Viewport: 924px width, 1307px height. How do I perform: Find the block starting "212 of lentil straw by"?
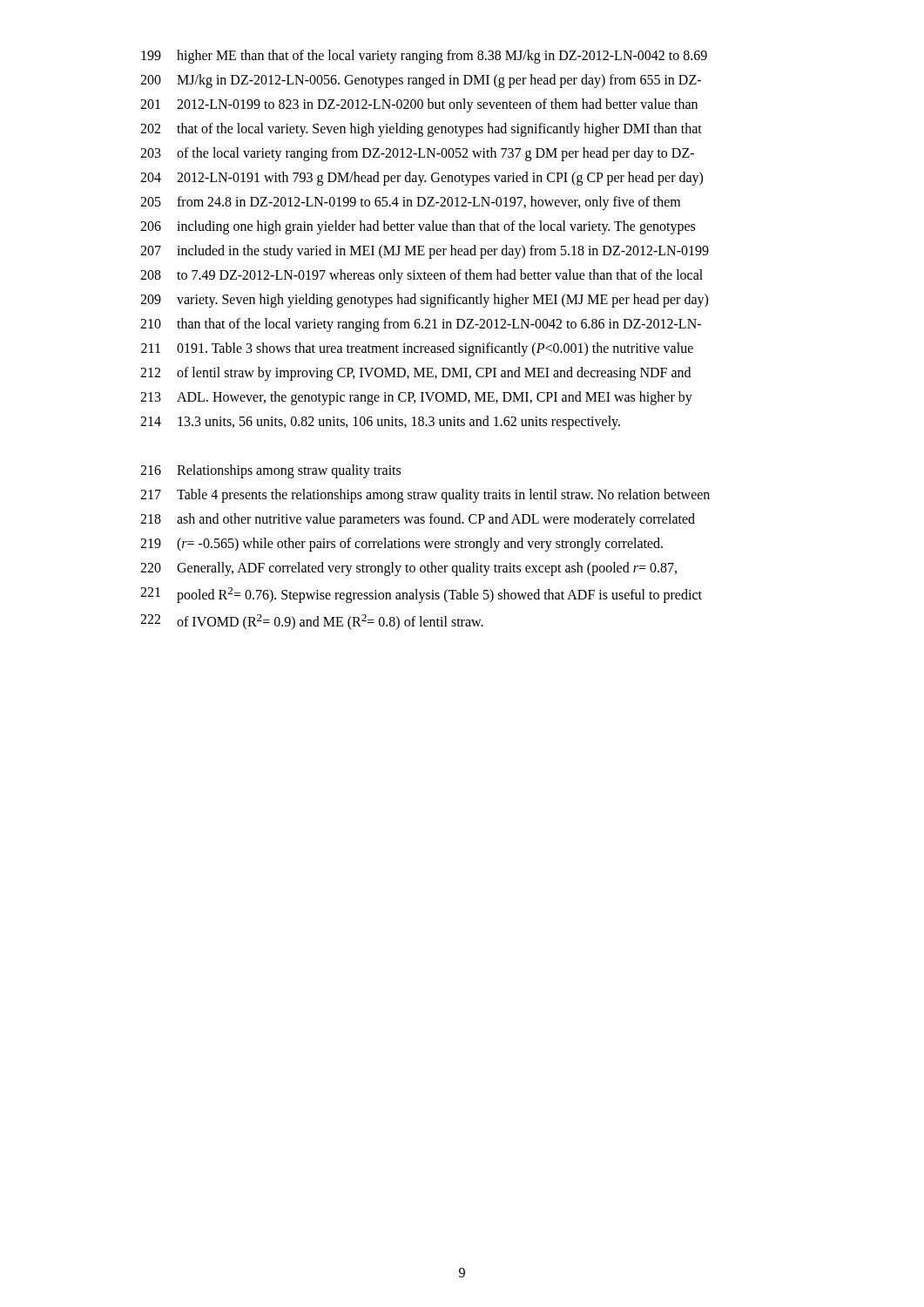click(x=475, y=373)
